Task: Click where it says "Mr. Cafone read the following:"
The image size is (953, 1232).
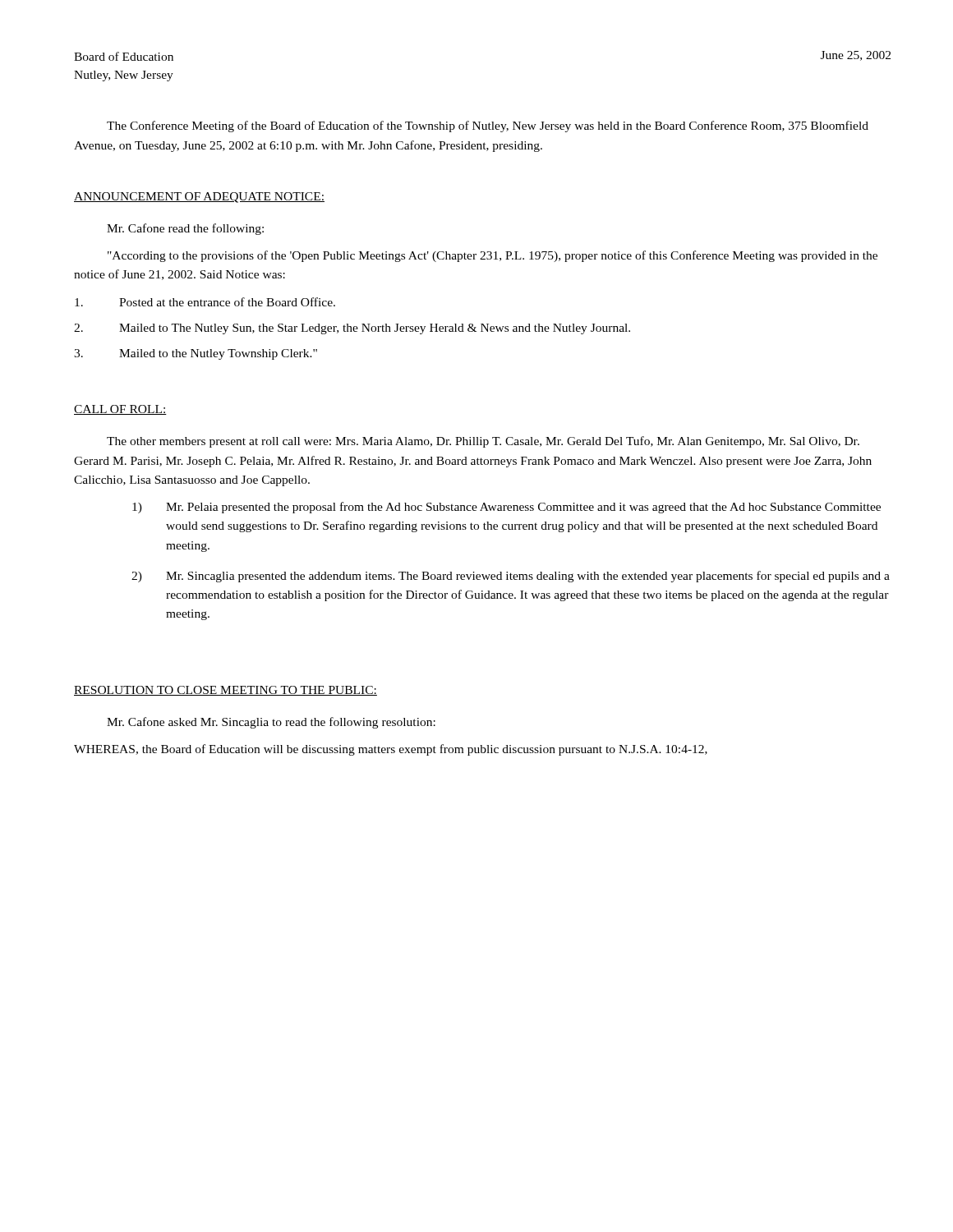Action: pos(186,228)
